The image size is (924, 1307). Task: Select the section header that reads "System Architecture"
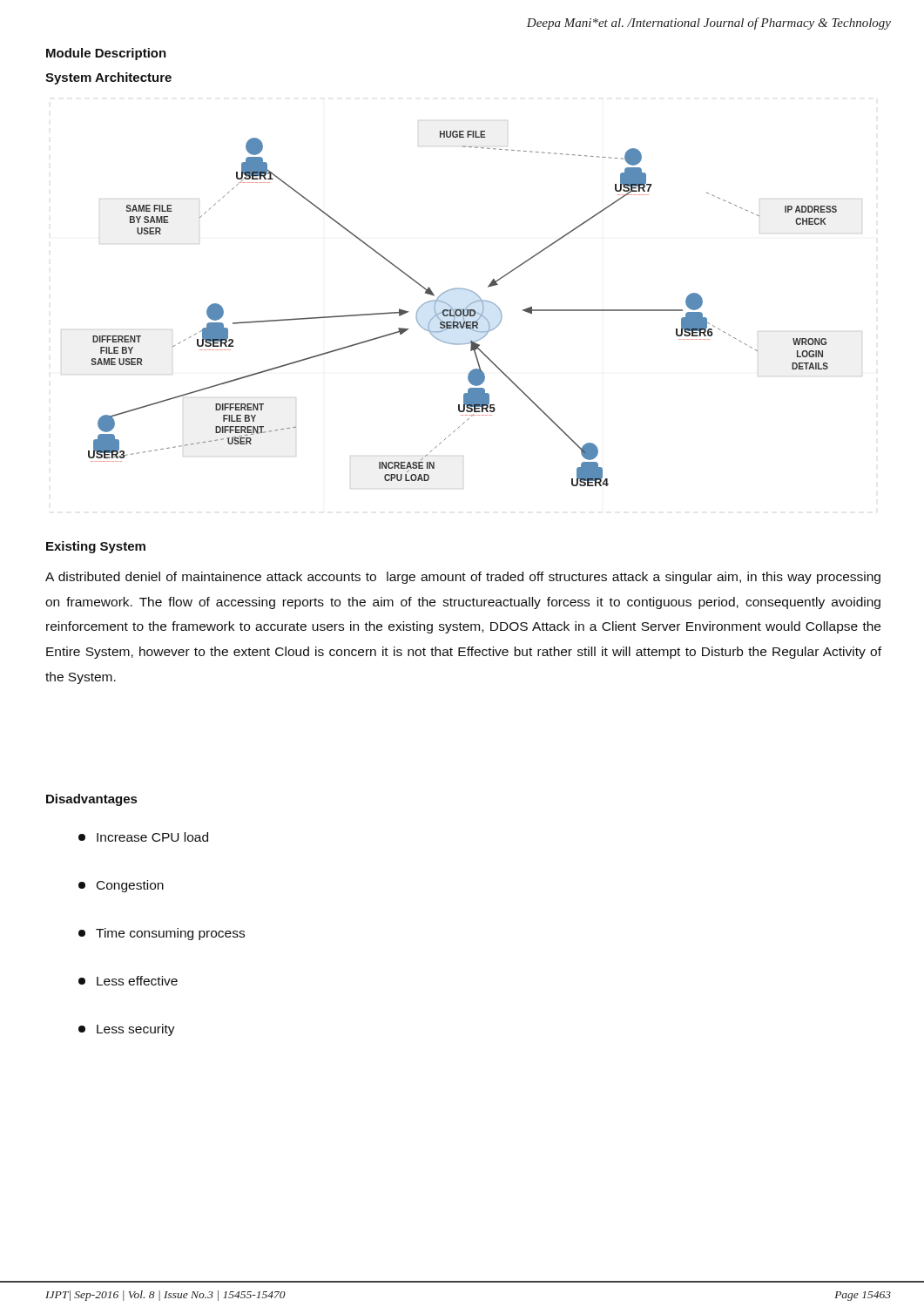(x=109, y=77)
